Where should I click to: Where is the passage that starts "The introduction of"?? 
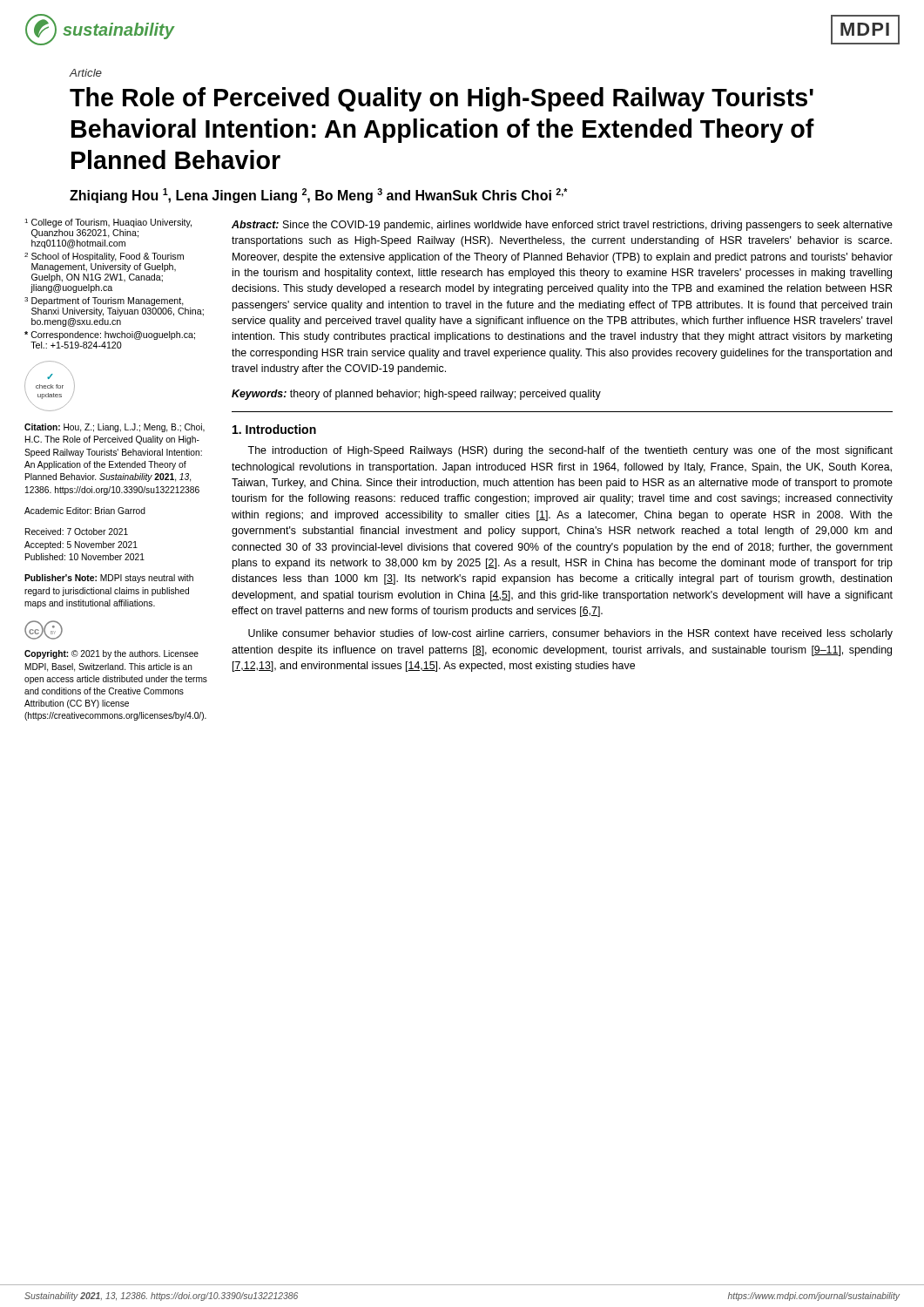click(x=562, y=531)
